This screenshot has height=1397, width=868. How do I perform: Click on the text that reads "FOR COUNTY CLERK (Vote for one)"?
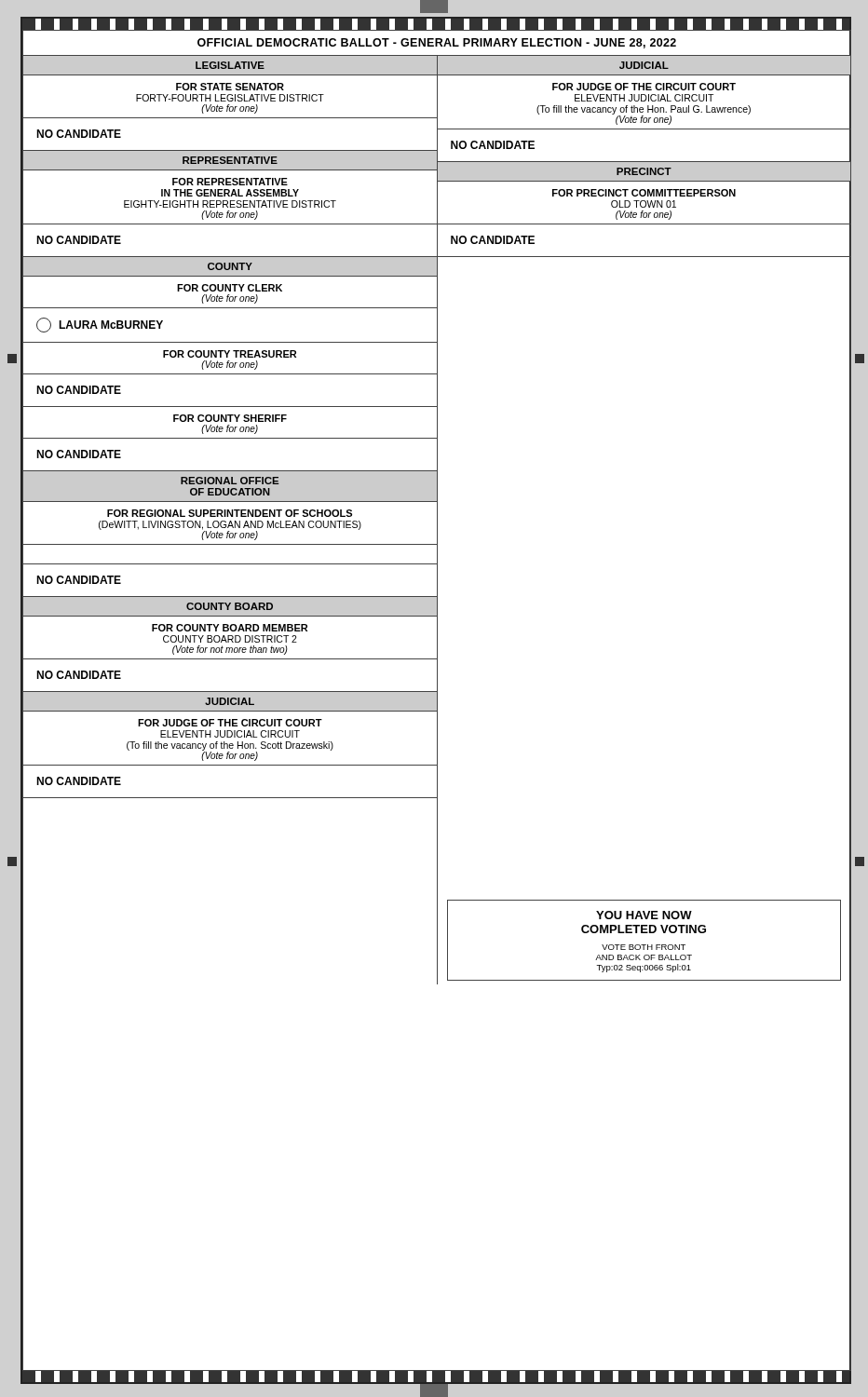click(230, 293)
